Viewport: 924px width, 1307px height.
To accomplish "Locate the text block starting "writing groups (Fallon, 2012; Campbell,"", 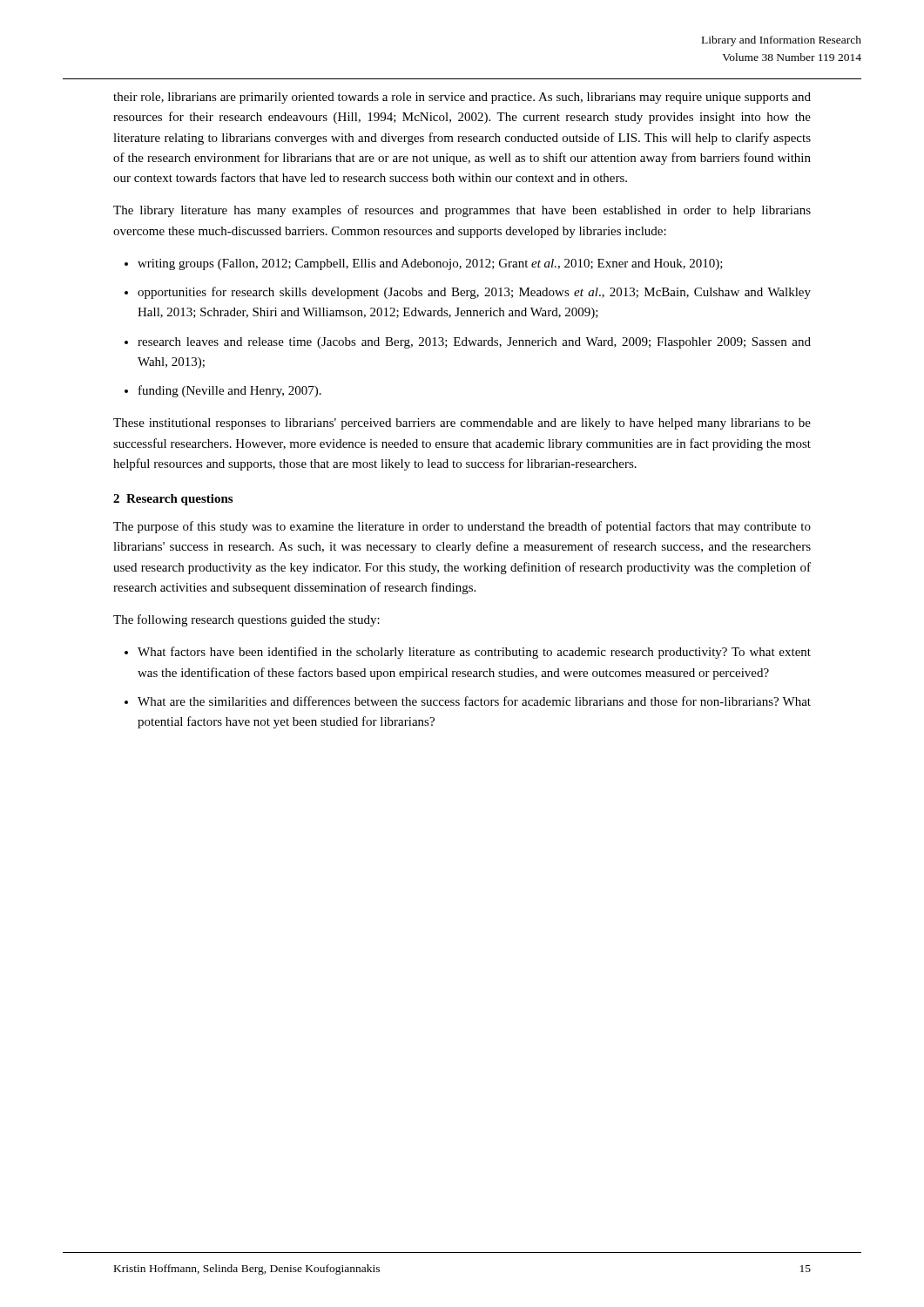I will (x=430, y=263).
